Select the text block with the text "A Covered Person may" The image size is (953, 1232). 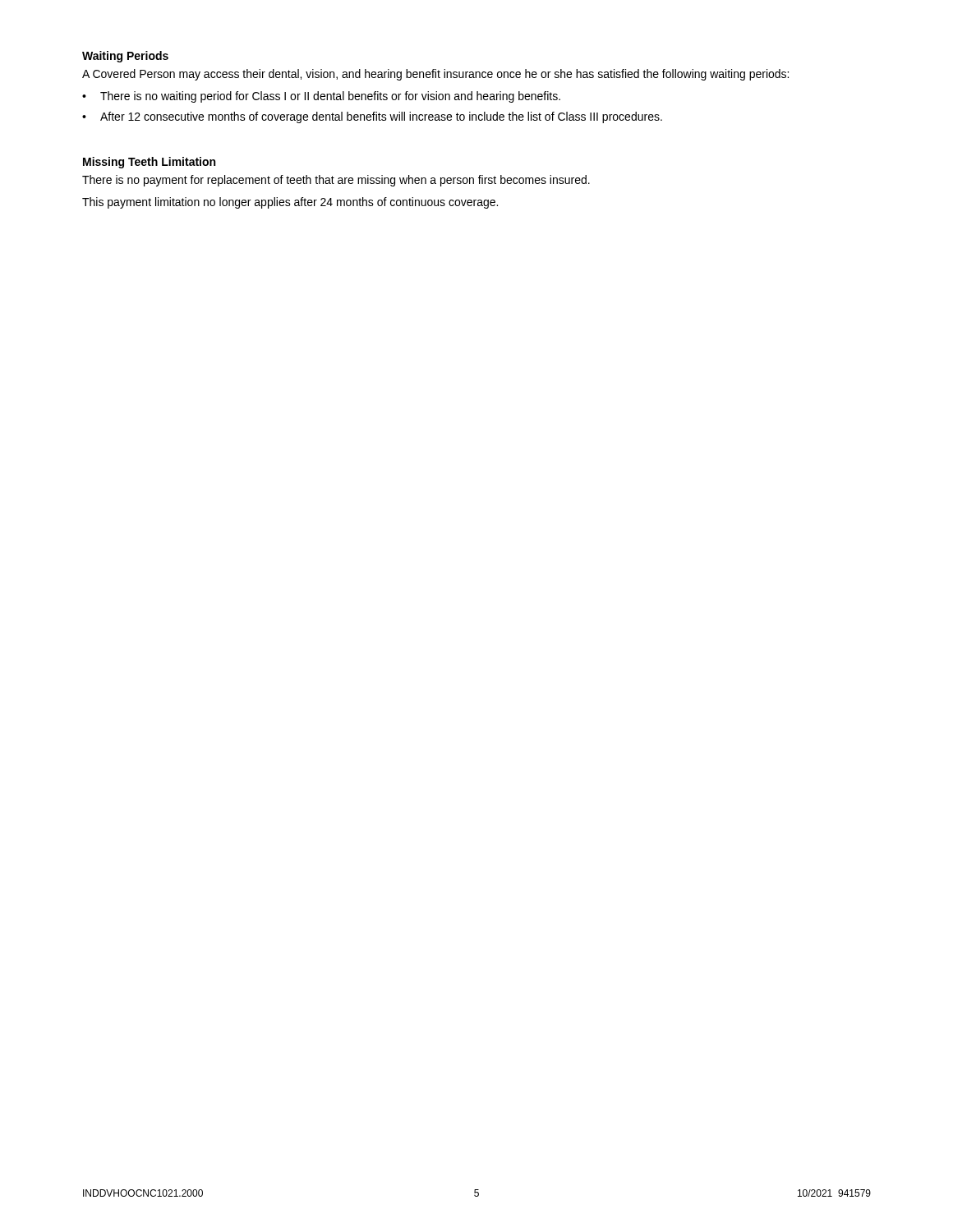click(x=436, y=74)
